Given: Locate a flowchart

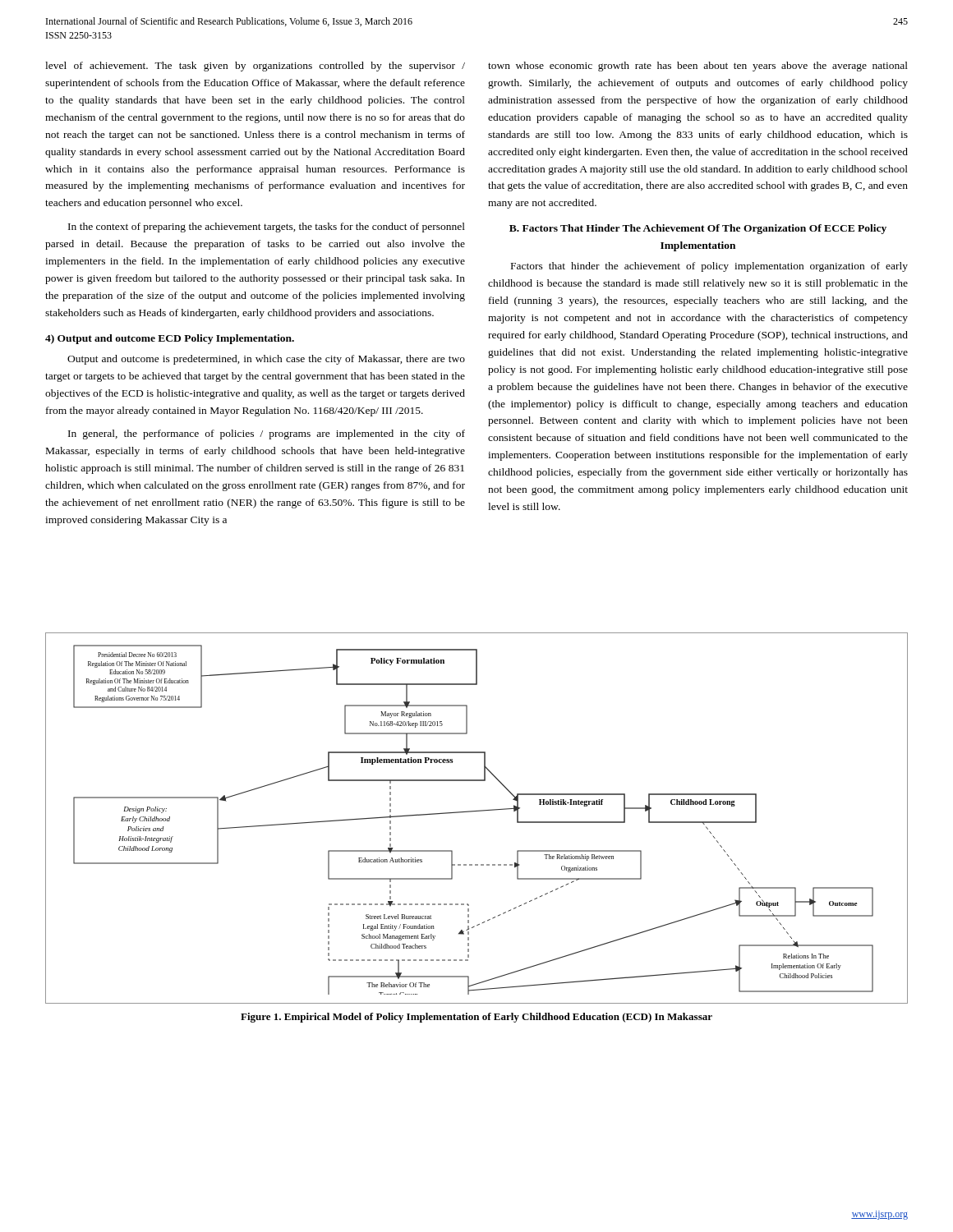Looking at the screenshot, I should coord(476,818).
